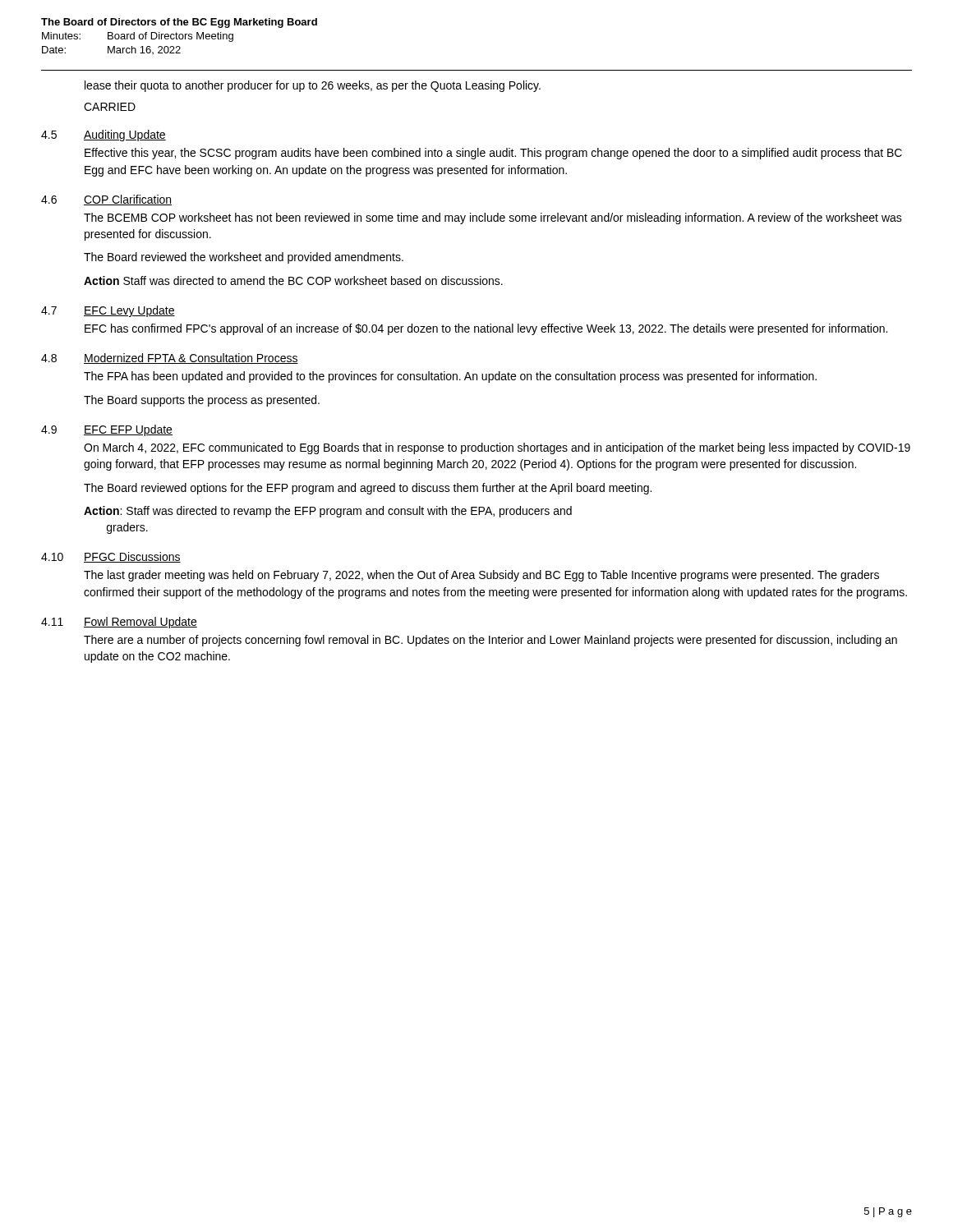Viewport: 953px width, 1232px height.
Task: Navigate to the region starting "4.9 EFC EFP Update"
Action: coord(107,430)
